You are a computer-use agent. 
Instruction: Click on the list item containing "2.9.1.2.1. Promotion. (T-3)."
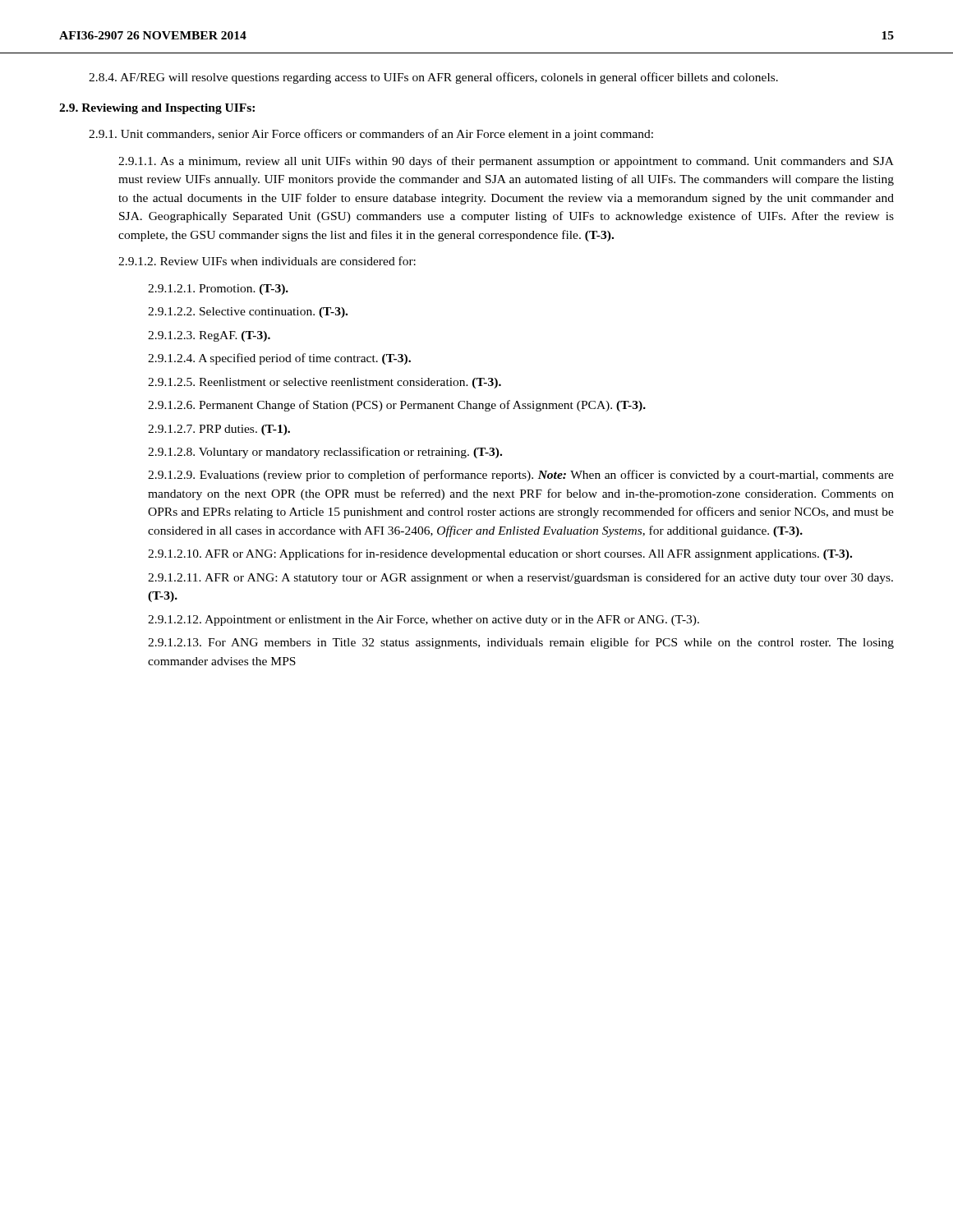[218, 288]
